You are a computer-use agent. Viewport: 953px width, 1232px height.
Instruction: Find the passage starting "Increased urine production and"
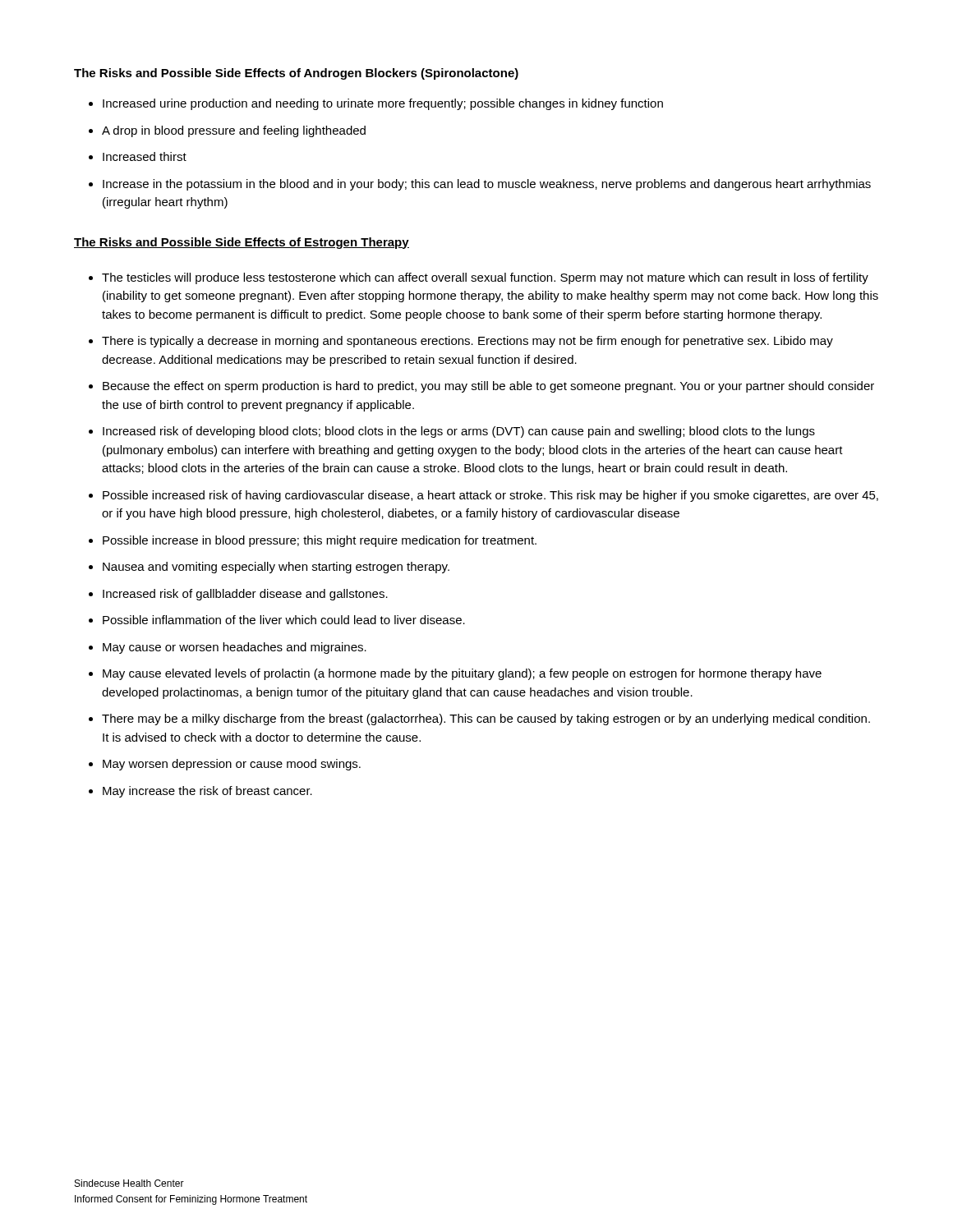383,103
